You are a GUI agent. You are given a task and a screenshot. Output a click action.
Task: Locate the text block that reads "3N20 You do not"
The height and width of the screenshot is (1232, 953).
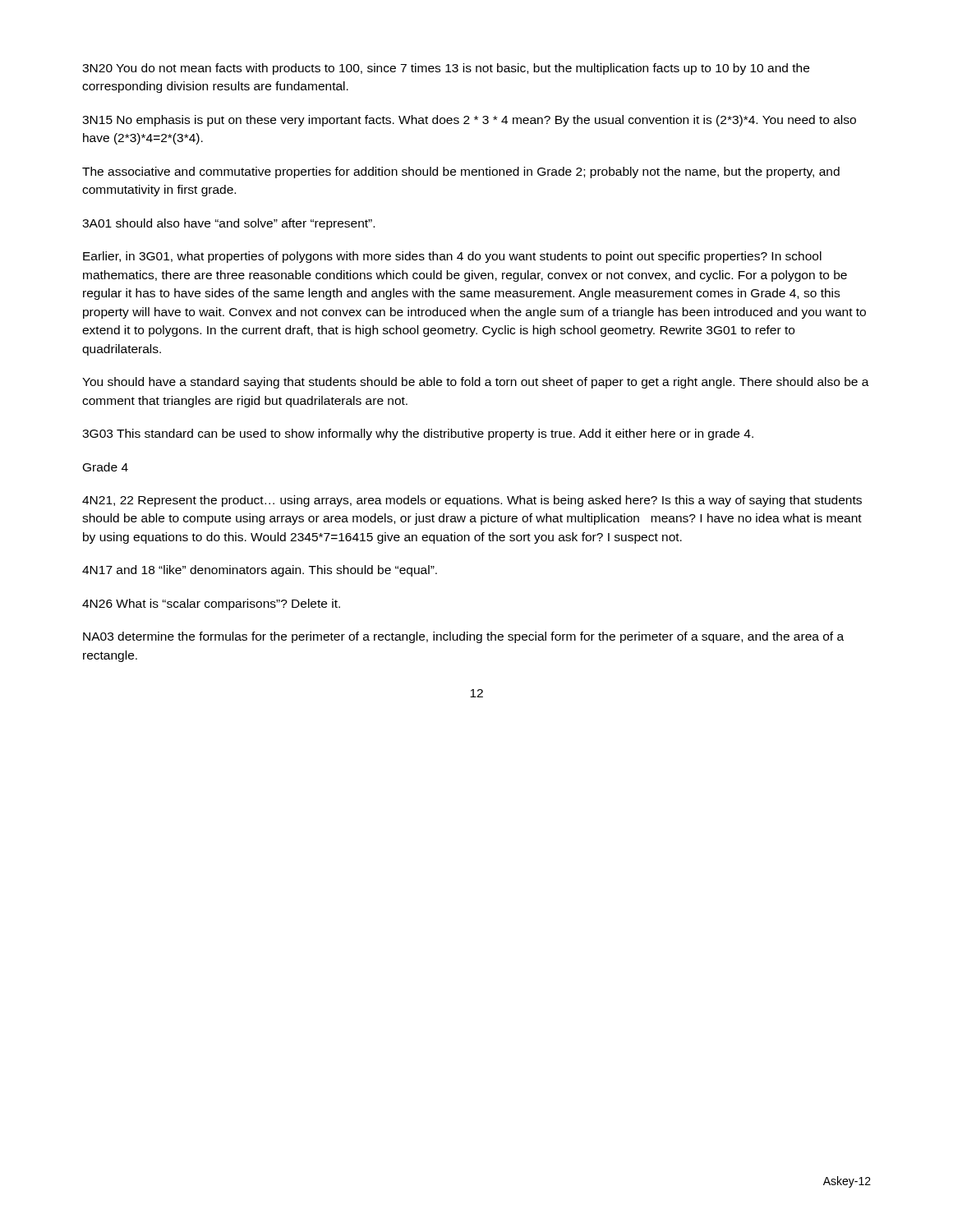coord(446,77)
